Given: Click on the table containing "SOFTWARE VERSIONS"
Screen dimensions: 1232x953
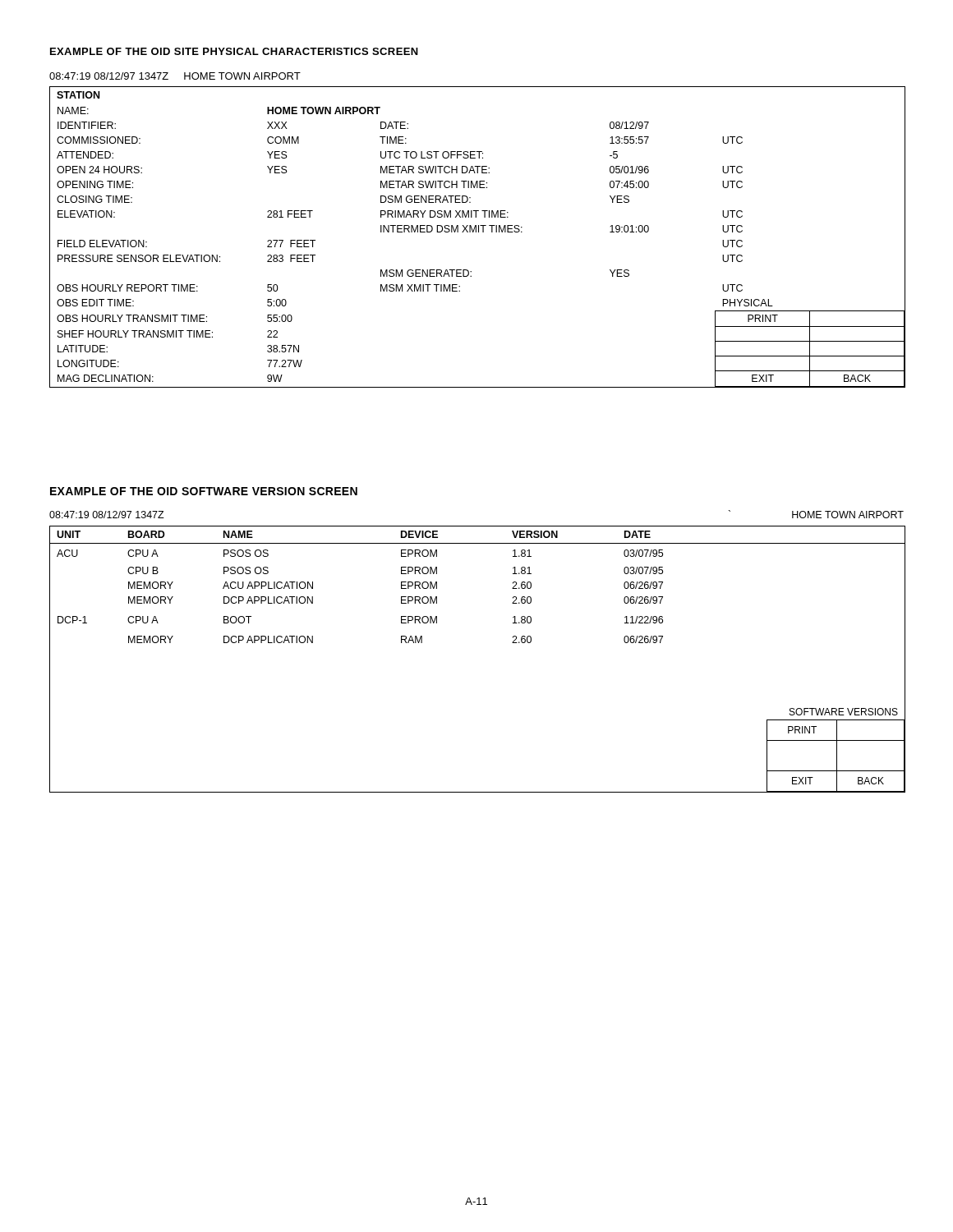Looking at the screenshot, I should [477, 659].
